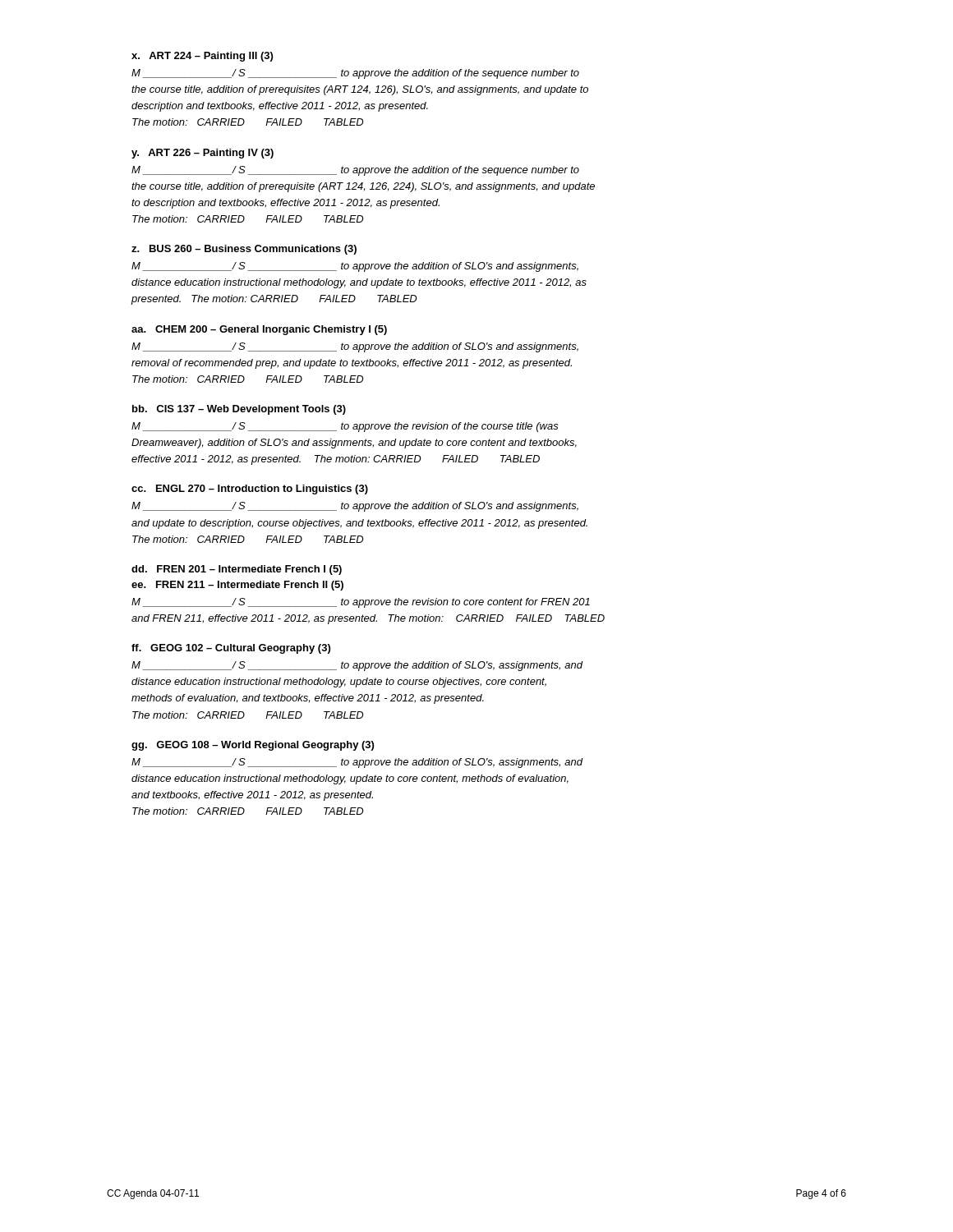Point to the region starting "cc. ENGL 270"
The image size is (953, 1232).
pyautogui.click(x=489, y=515)
